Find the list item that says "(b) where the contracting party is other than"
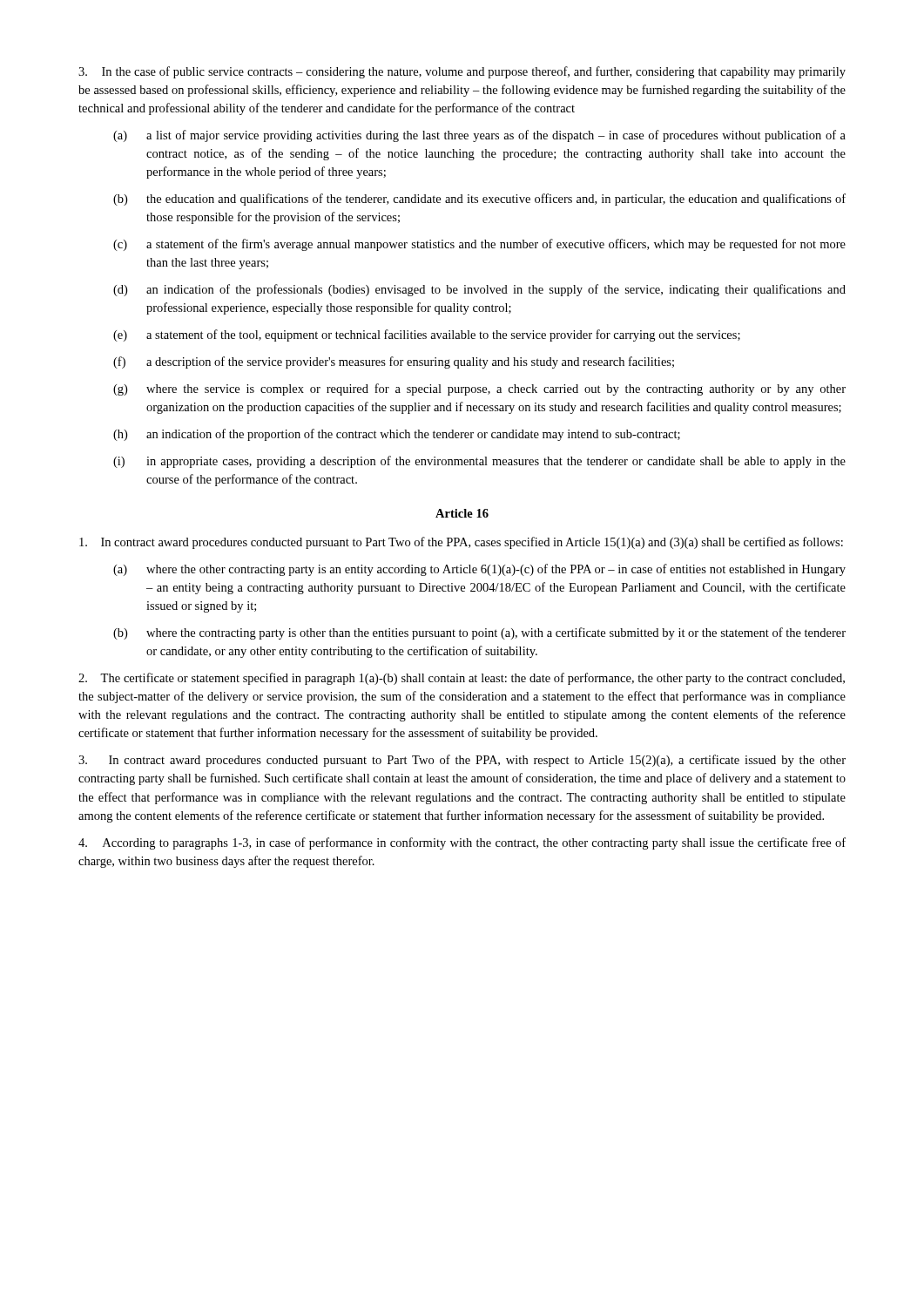This screenshot has height=1307, width=924. (x=479, y=643)
